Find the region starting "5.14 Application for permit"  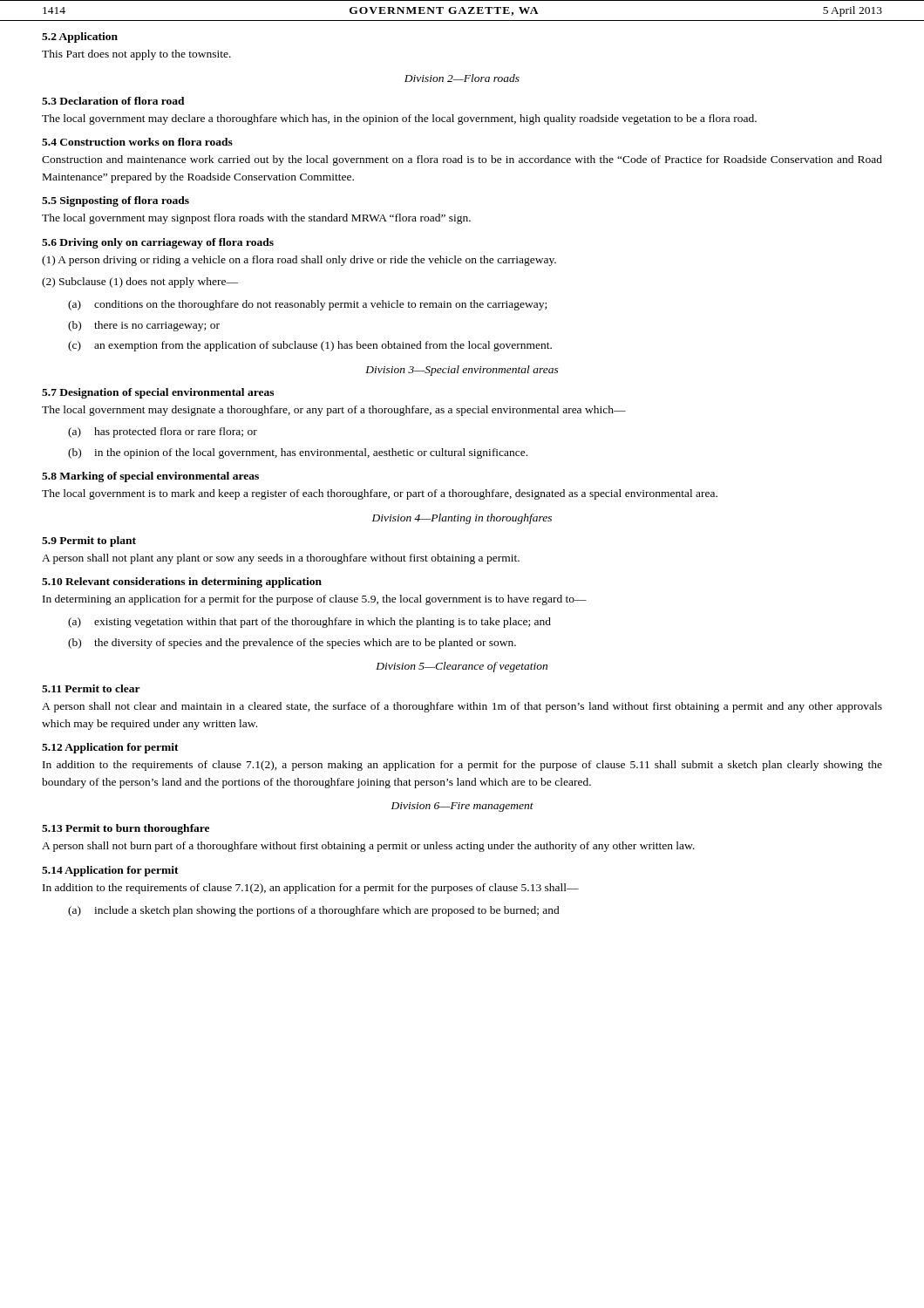point(110,870)
